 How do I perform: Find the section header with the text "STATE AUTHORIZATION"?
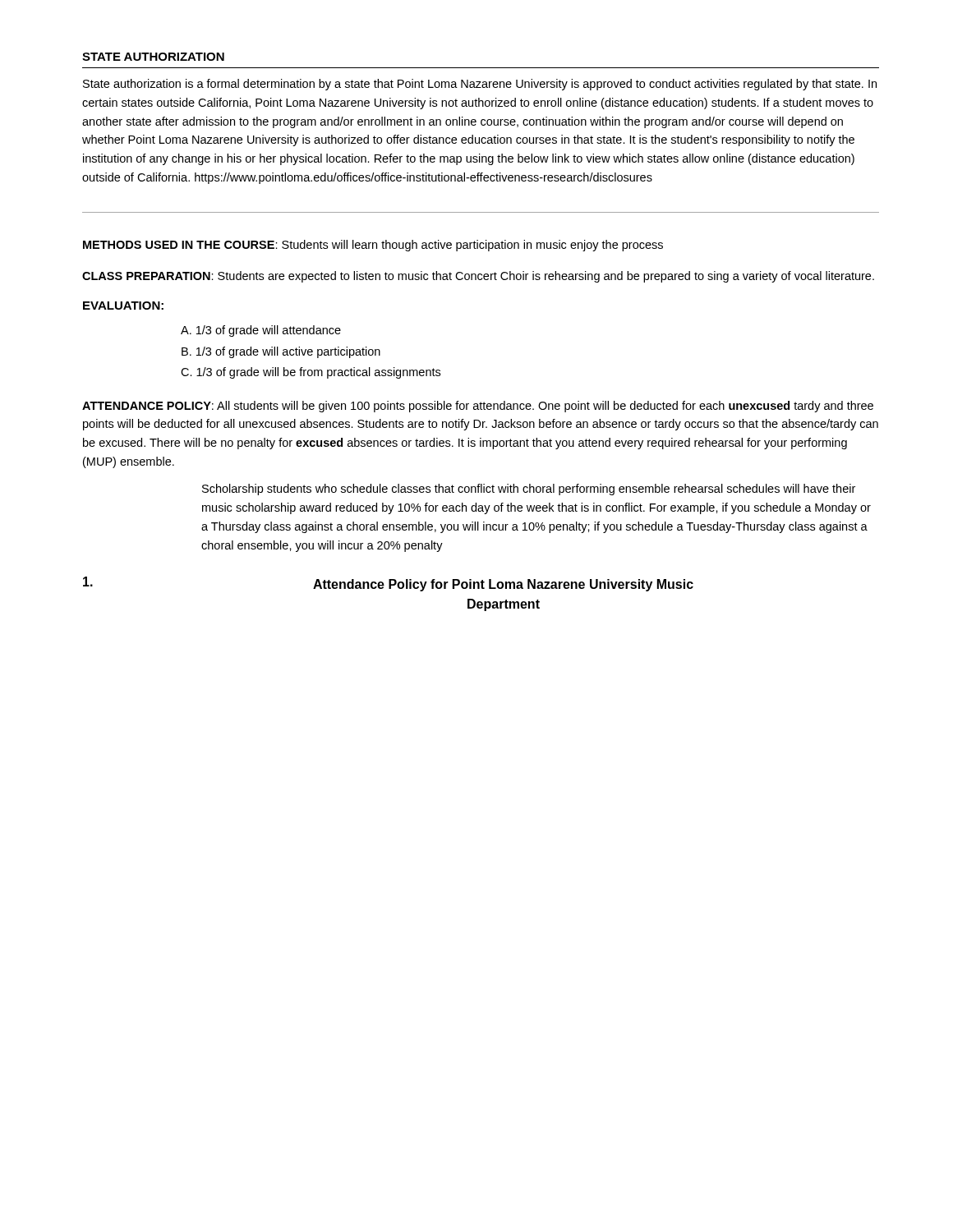[x=153, y=56]
